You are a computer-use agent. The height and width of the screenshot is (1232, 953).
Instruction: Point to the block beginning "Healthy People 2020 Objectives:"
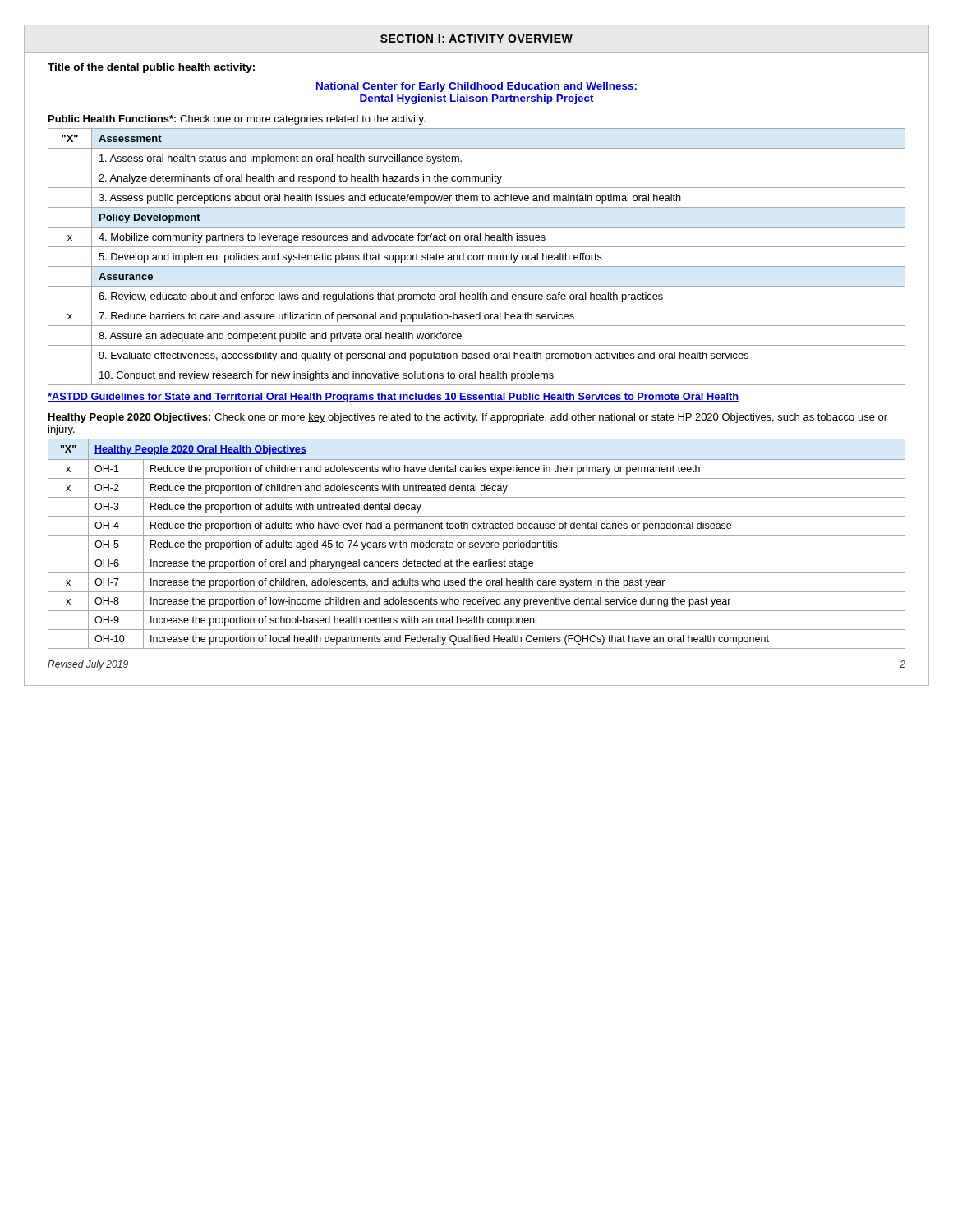(467, 423)
